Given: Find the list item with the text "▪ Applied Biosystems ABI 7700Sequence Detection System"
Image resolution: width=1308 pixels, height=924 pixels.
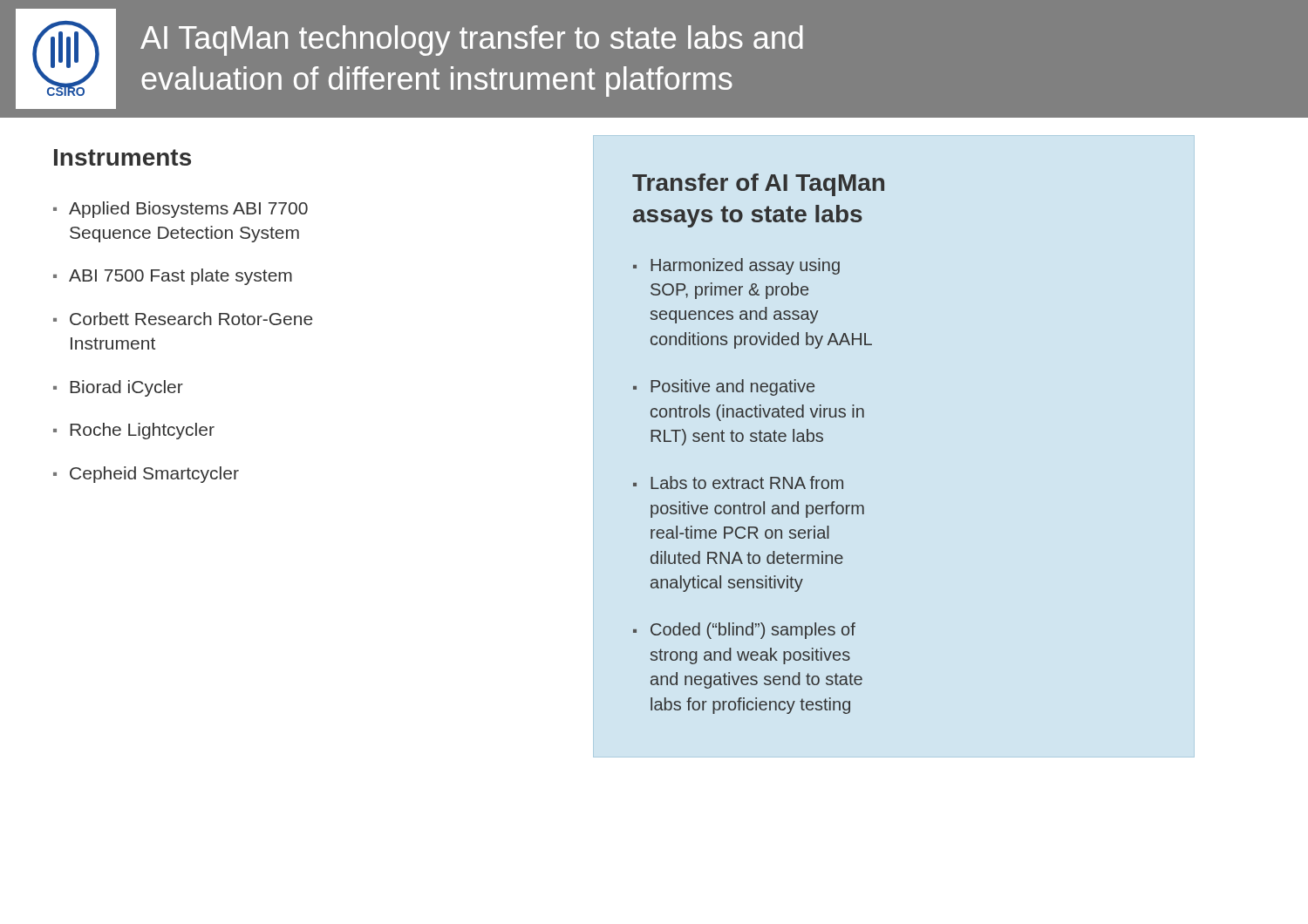Looking at the screenshot, I should tap(180, 220).
